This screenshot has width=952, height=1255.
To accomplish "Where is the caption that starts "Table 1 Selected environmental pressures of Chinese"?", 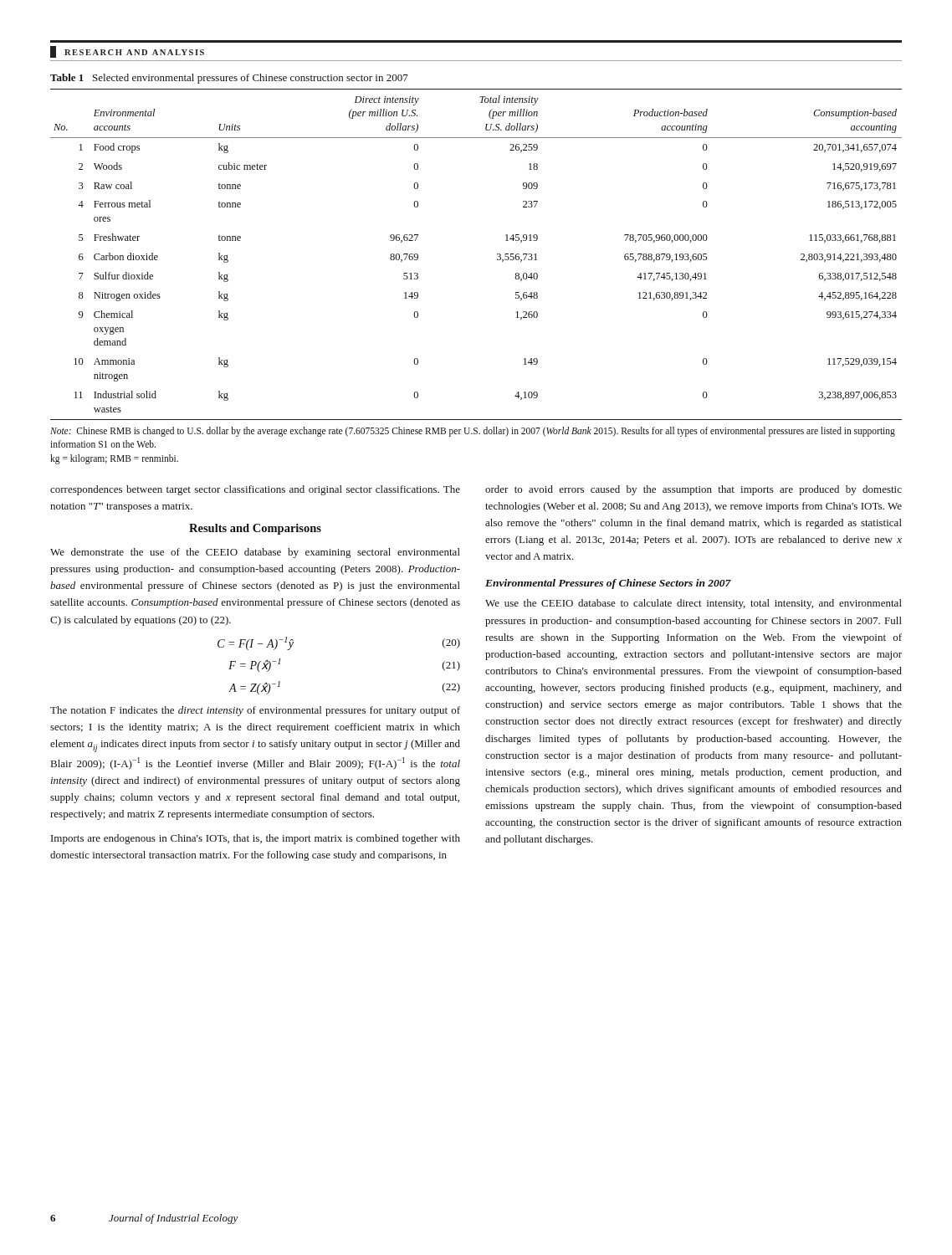I will (x=229, y=77).
